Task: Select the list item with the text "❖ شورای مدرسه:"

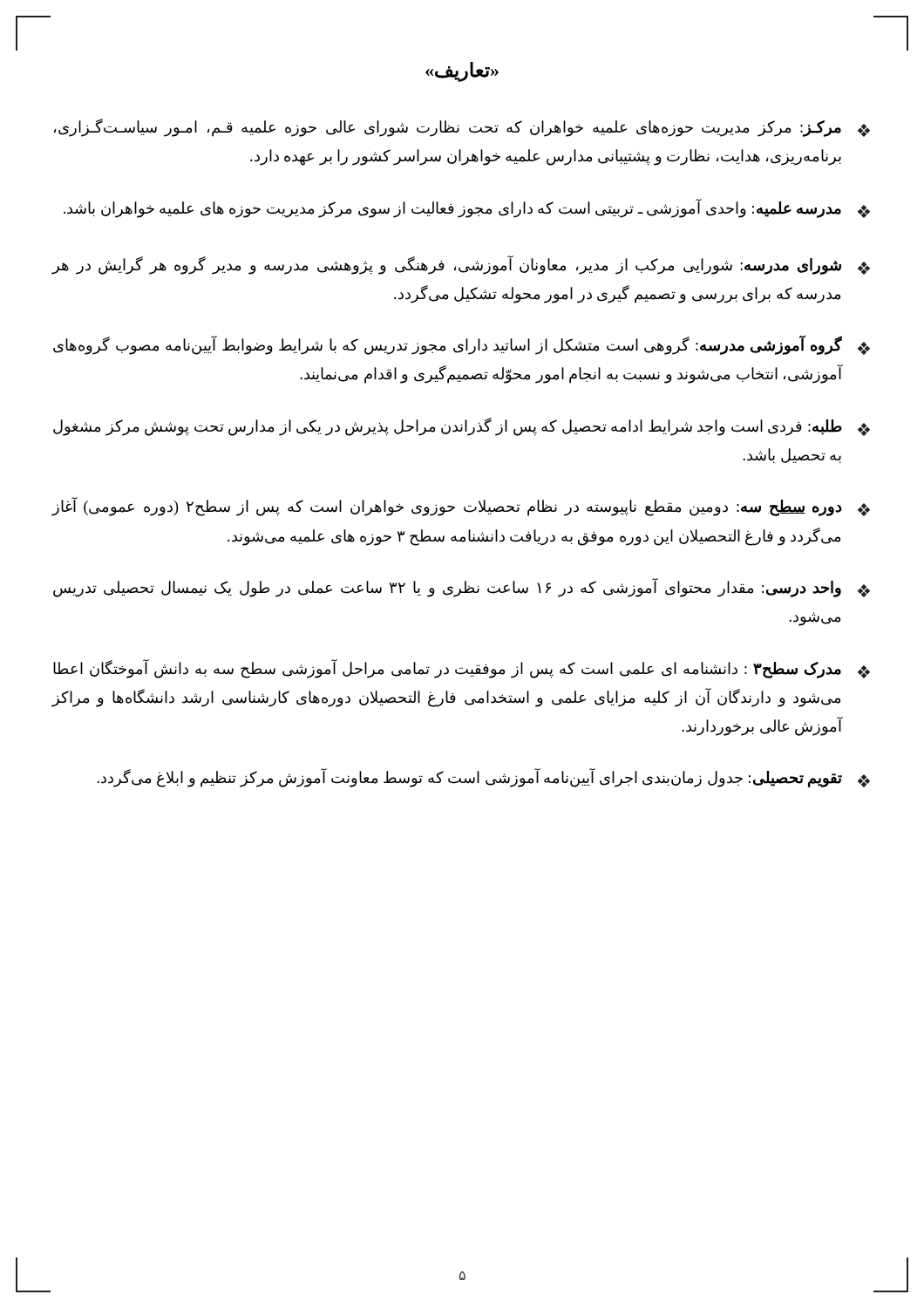Action: [462, 280]
